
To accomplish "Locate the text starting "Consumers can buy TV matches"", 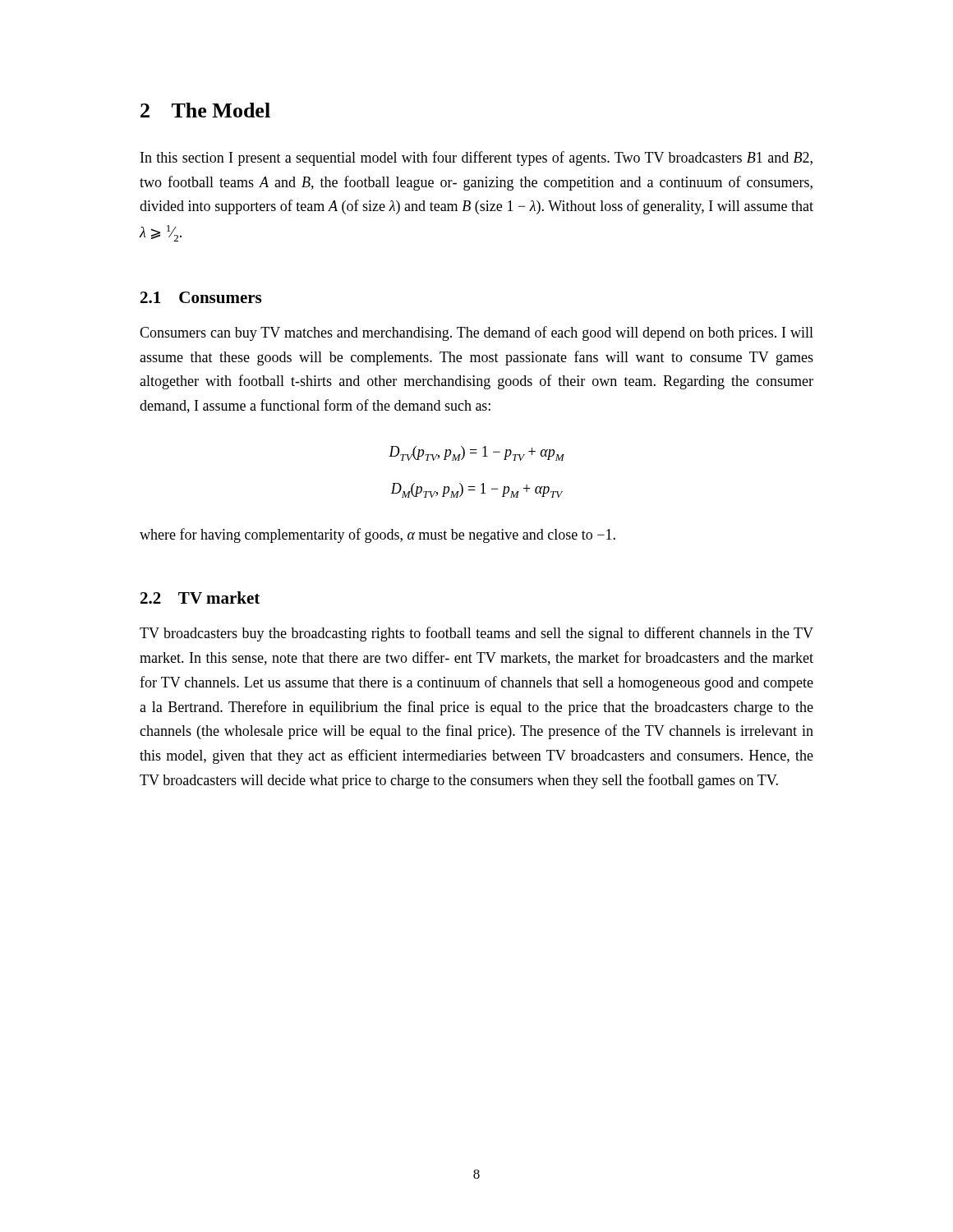I will coord(476,370).
